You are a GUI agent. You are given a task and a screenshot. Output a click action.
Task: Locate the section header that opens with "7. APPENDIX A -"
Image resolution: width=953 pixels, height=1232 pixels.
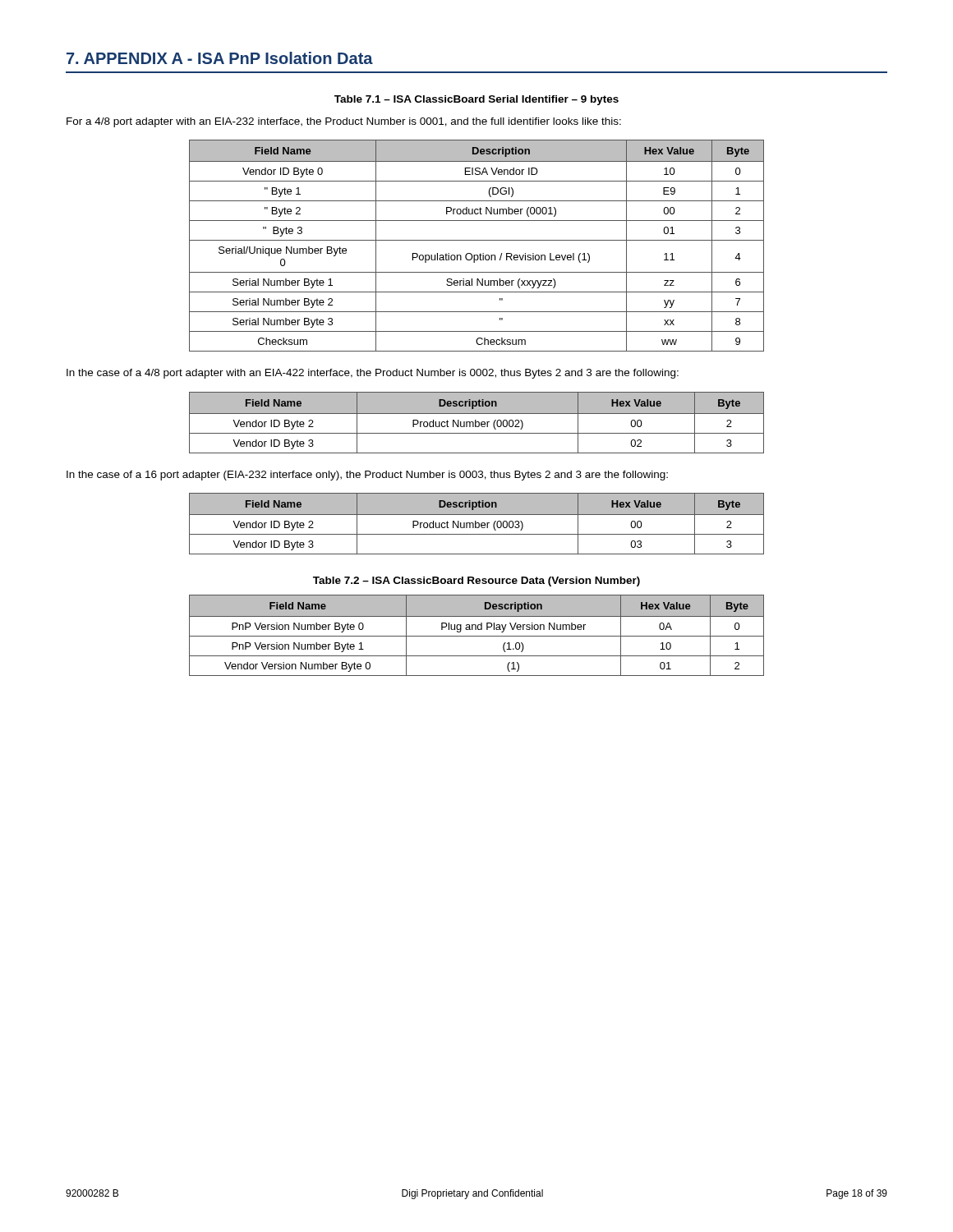[x=476, y=61]
